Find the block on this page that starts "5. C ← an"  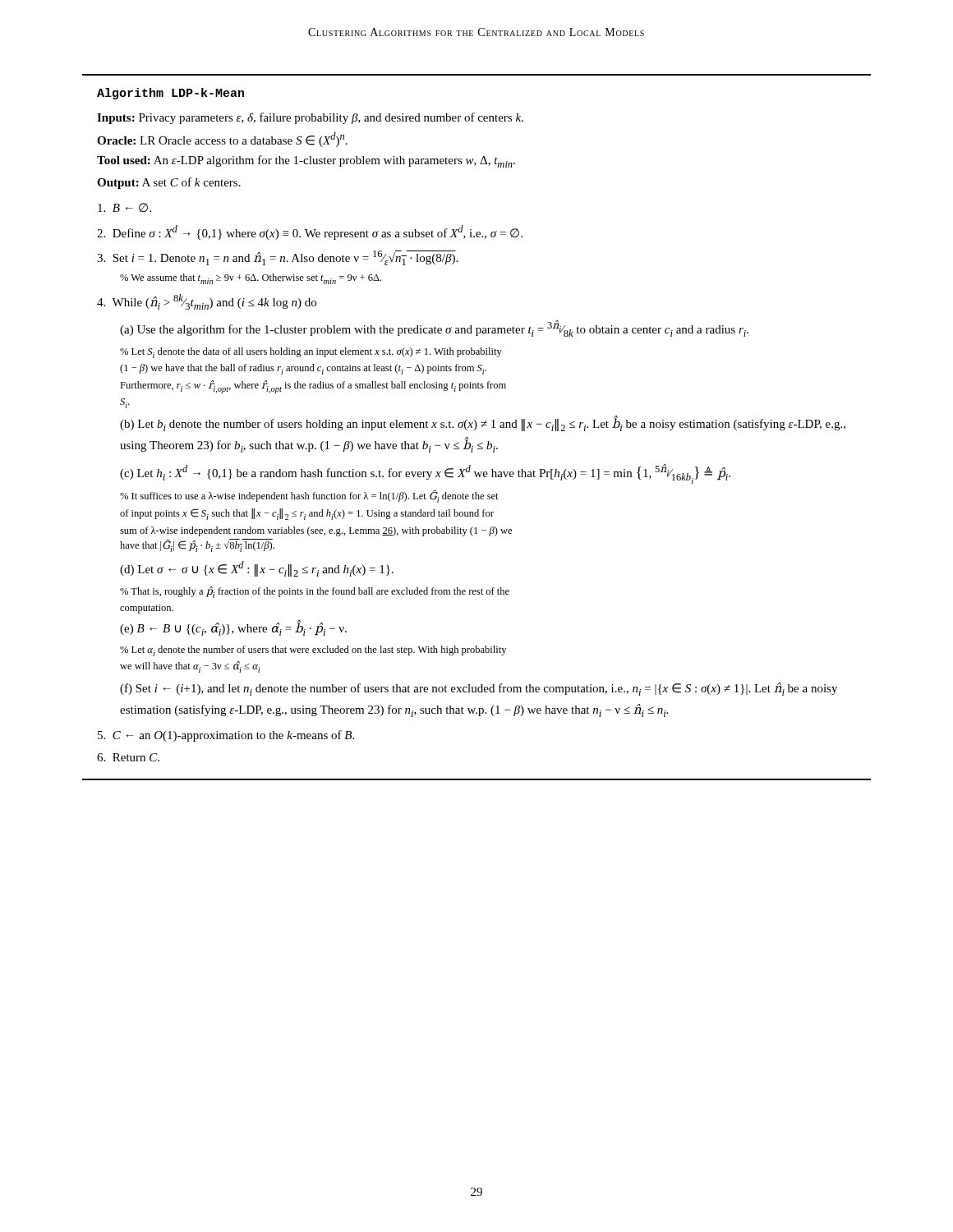pyautogui.click(x=226, y=735)
